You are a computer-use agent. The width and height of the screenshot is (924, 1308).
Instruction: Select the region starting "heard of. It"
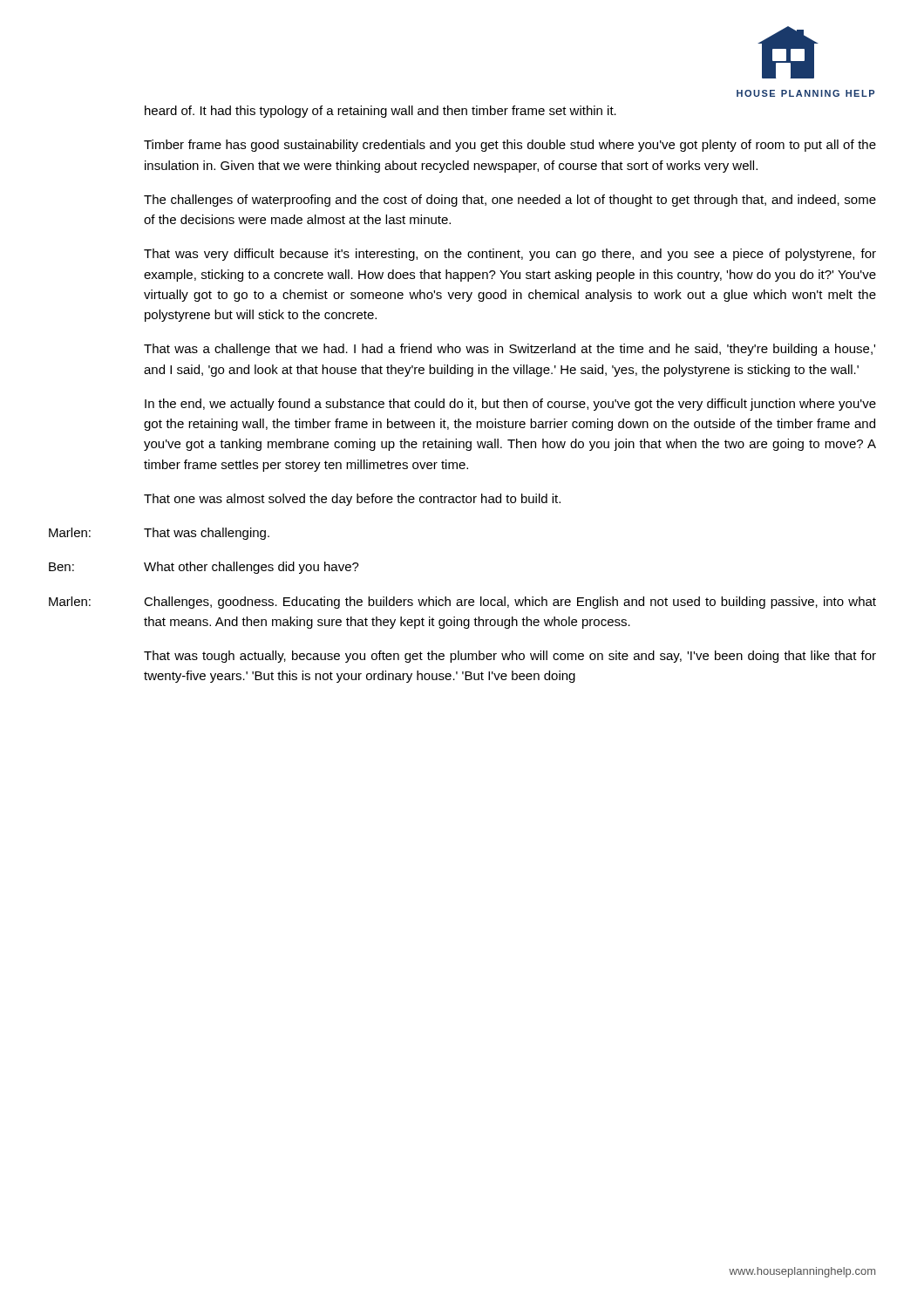[x=380, y=110]
